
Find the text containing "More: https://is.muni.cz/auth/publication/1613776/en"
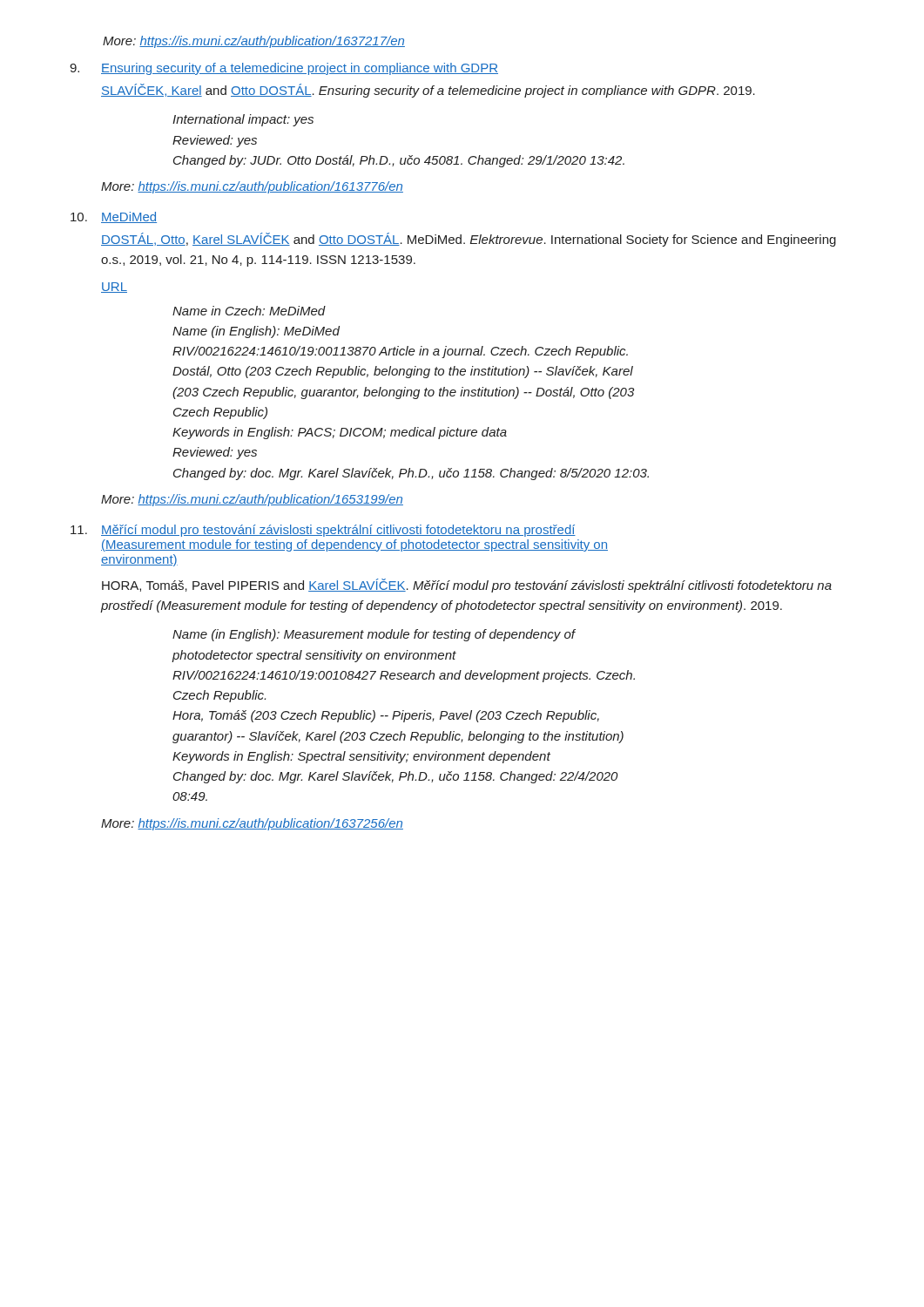pos(252,186)
